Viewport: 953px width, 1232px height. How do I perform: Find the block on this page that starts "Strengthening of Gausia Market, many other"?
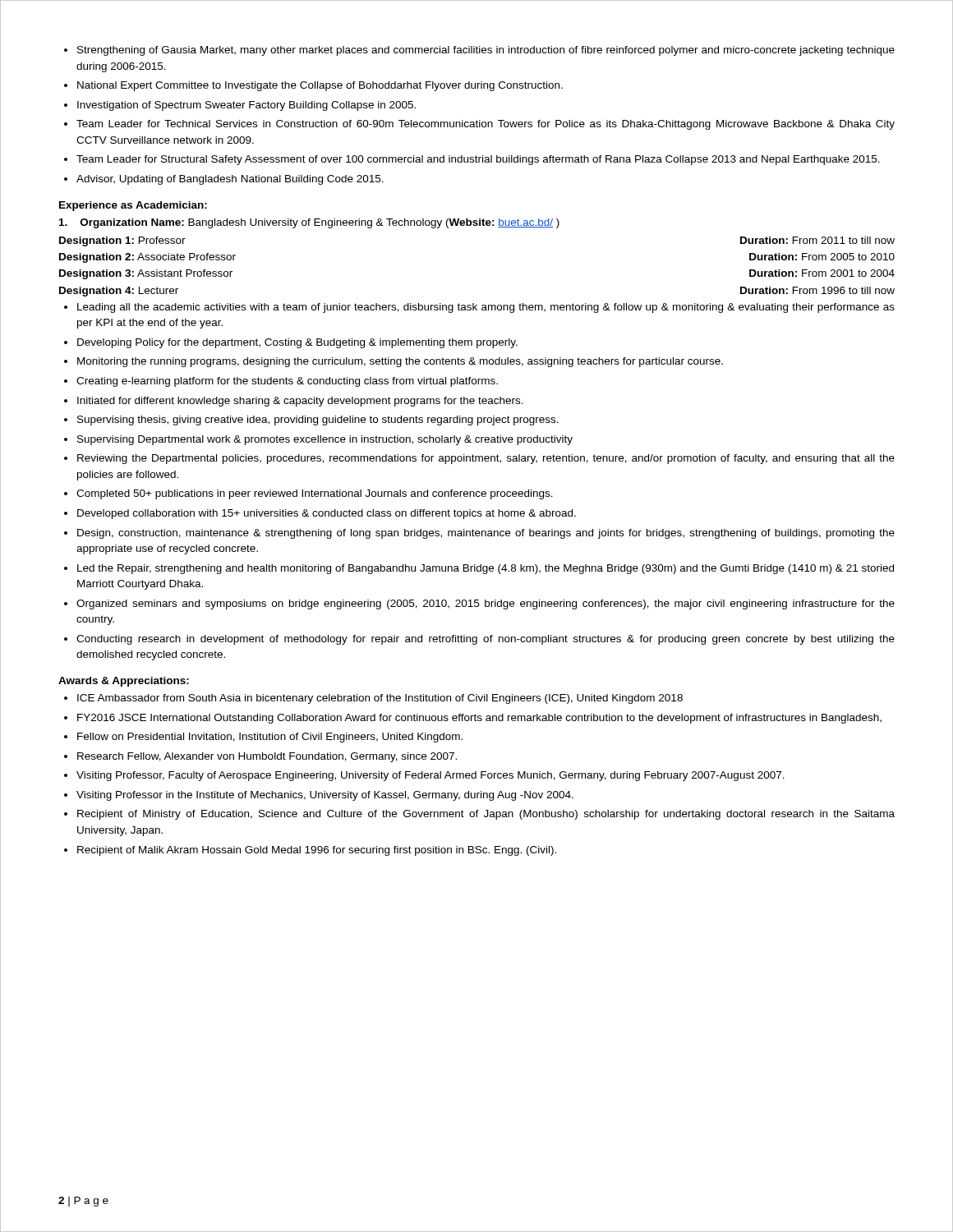pyautogui.click(x=476, y=114)
